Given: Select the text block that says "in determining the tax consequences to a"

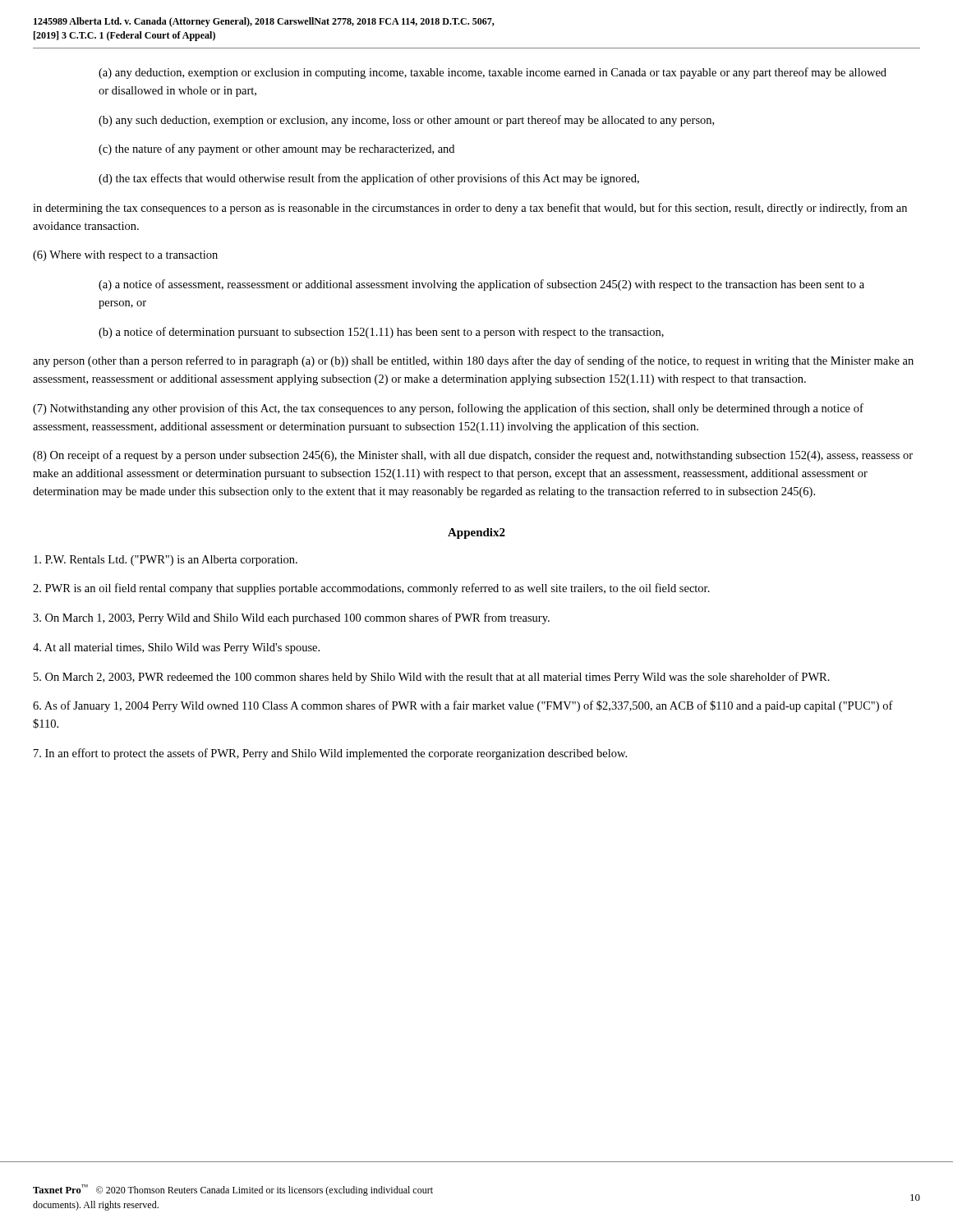Looking at the screenshot, I should [x=470, y=217].
